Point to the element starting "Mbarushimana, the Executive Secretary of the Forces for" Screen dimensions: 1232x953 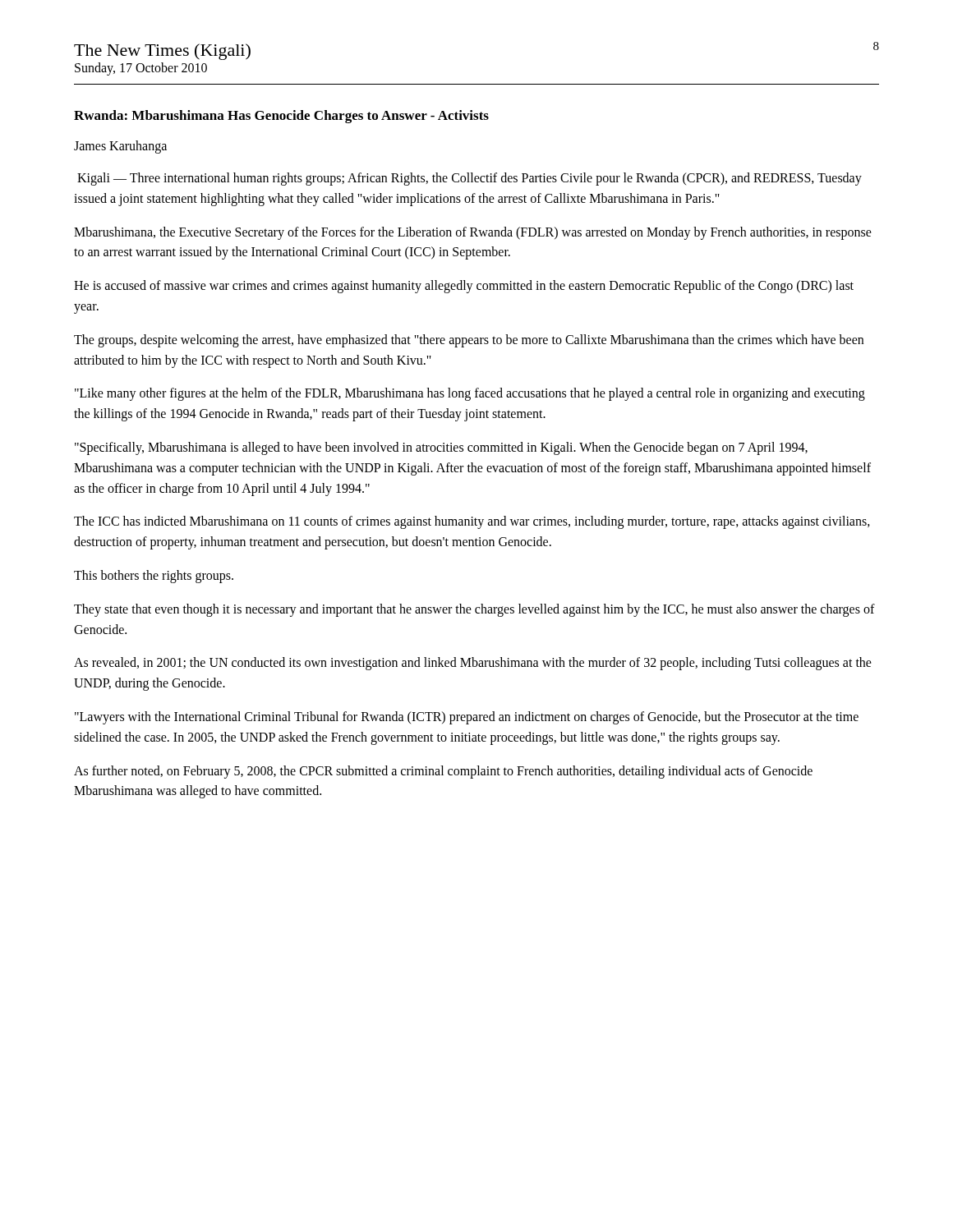pyautogui.click(x=473, y=242)
